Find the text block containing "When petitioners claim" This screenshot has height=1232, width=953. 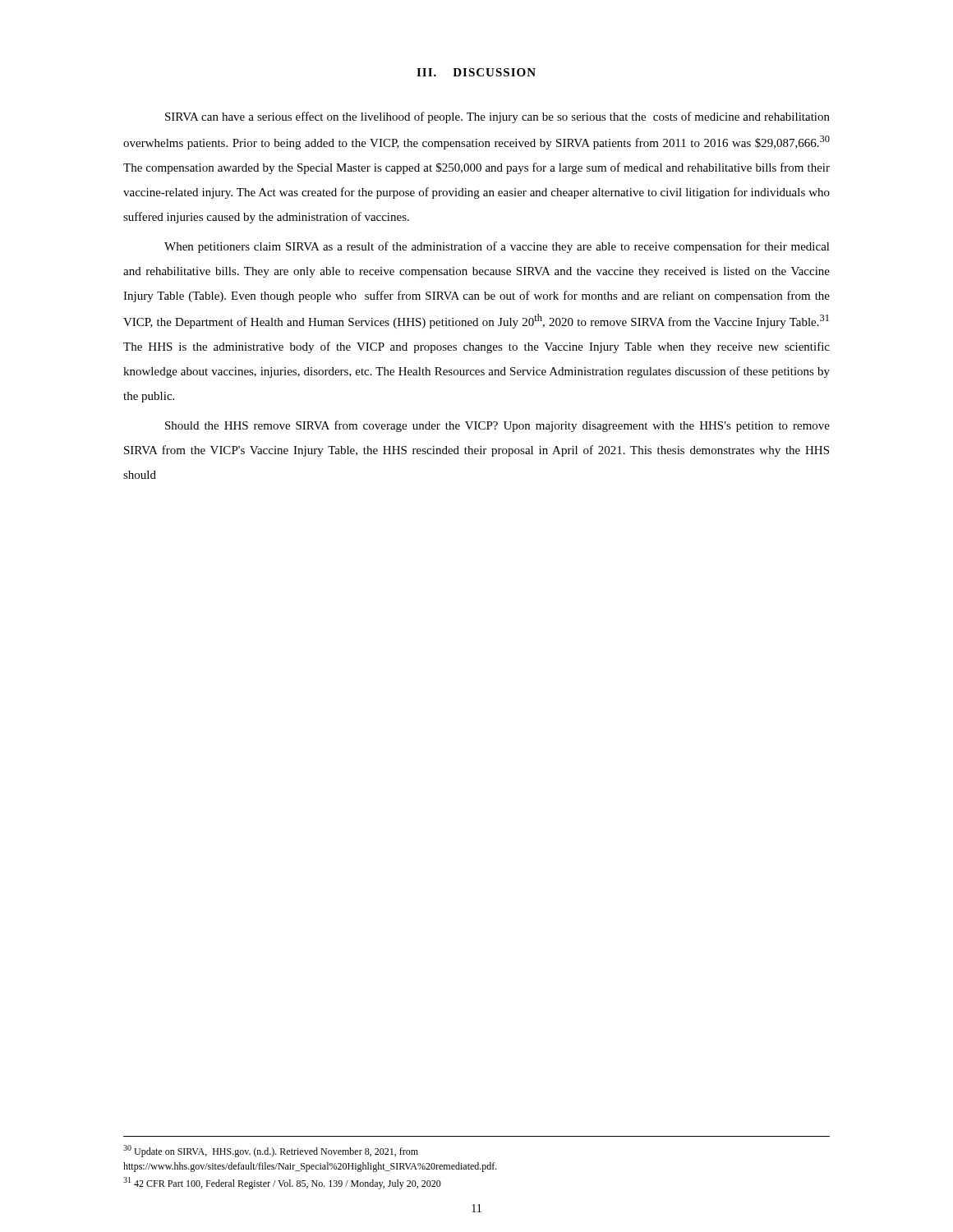click(x=476, y=321)
